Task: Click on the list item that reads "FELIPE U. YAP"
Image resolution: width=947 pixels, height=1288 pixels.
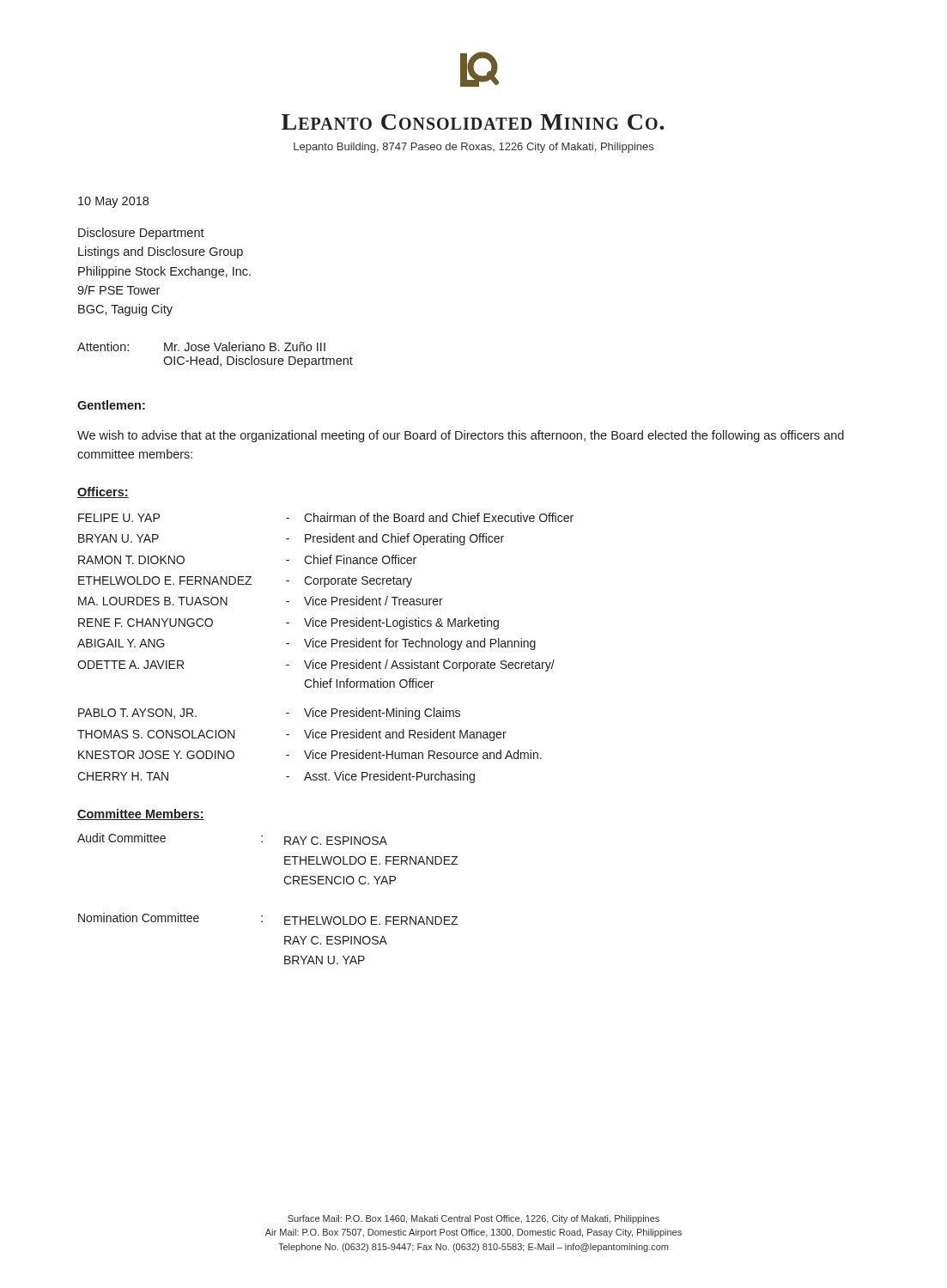Action: coord(474,647)
